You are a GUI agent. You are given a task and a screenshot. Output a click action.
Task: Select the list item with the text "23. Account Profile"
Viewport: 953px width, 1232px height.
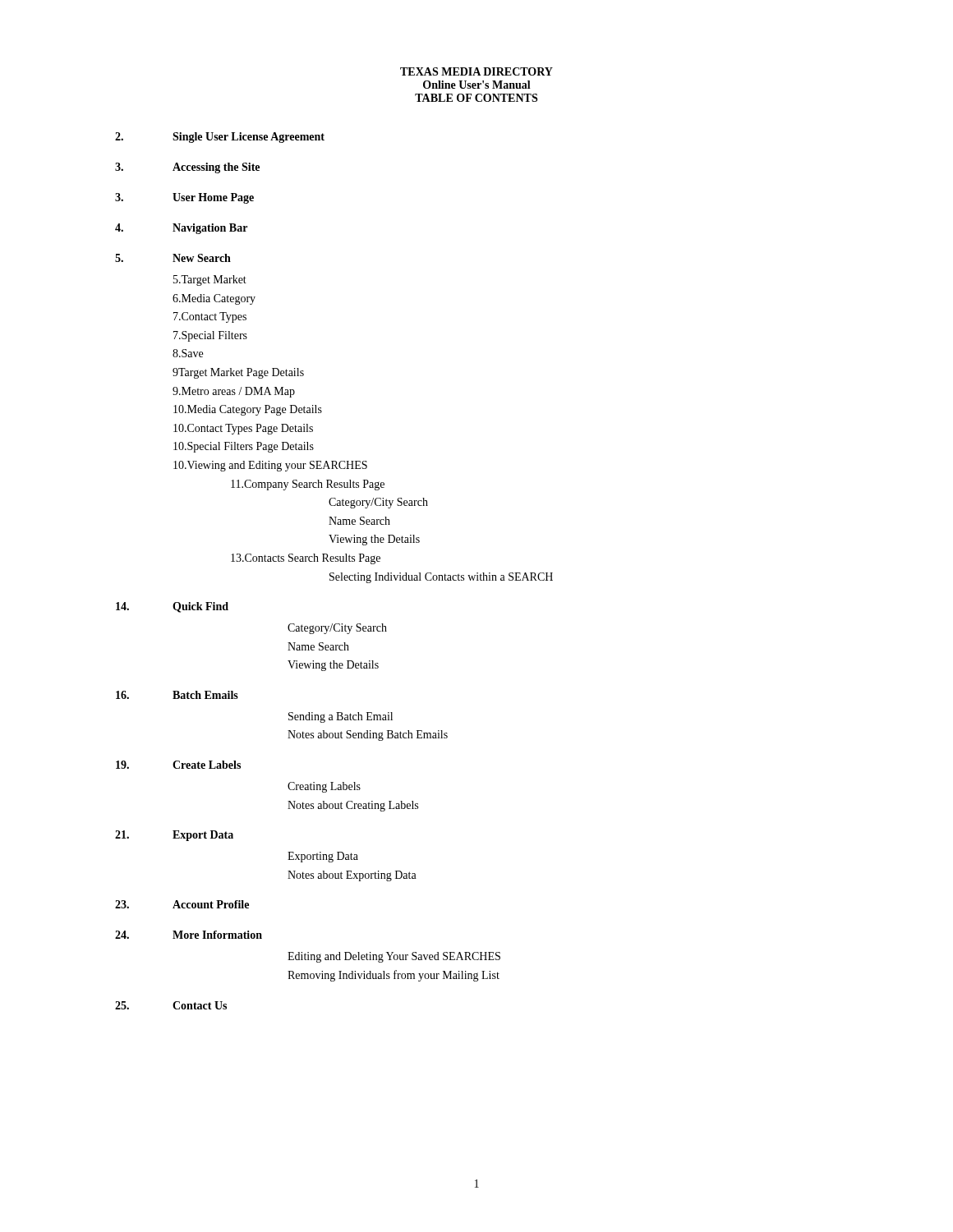tap(182, 904)
